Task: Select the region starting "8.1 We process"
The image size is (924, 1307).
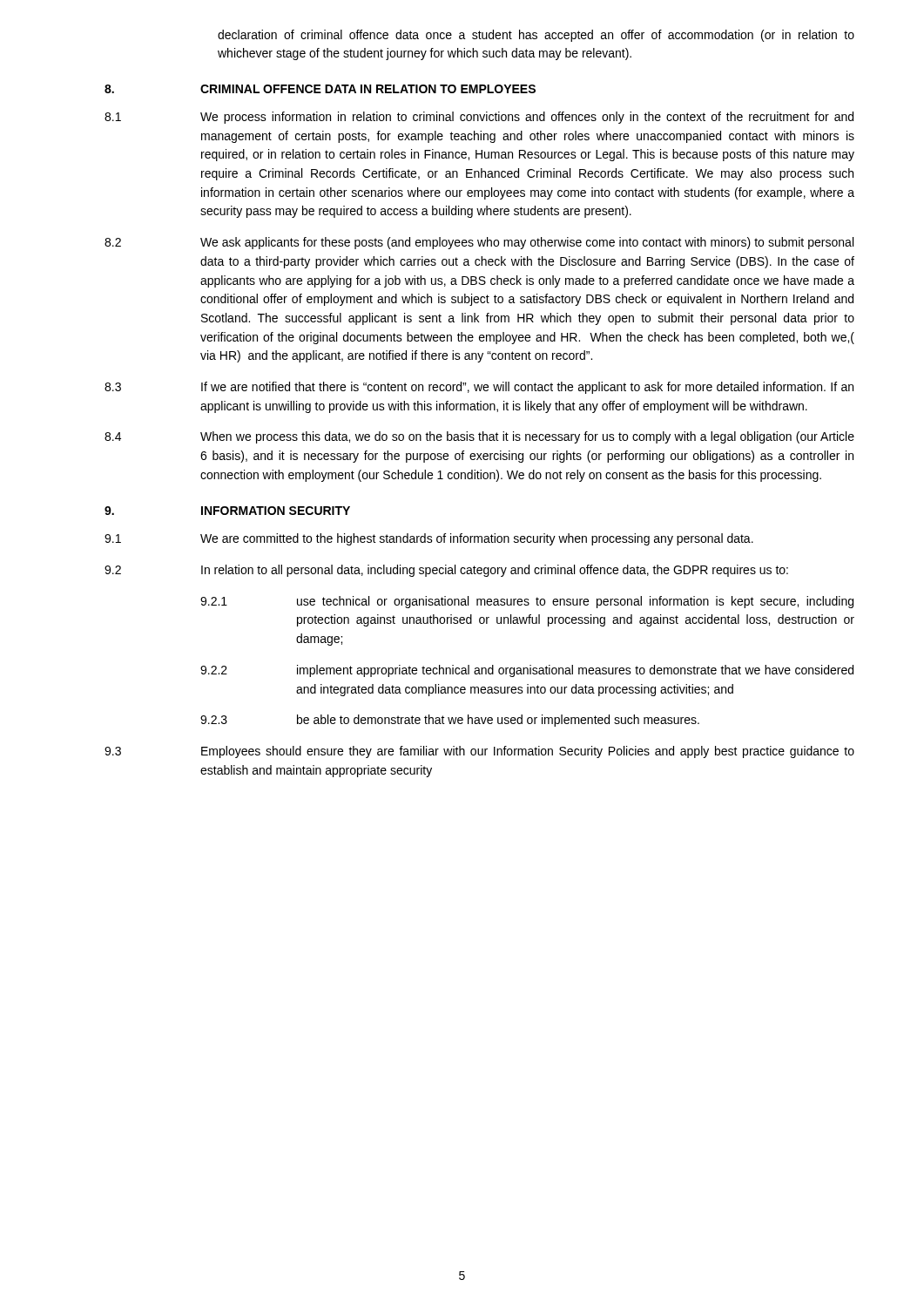Action: (479, 165)
